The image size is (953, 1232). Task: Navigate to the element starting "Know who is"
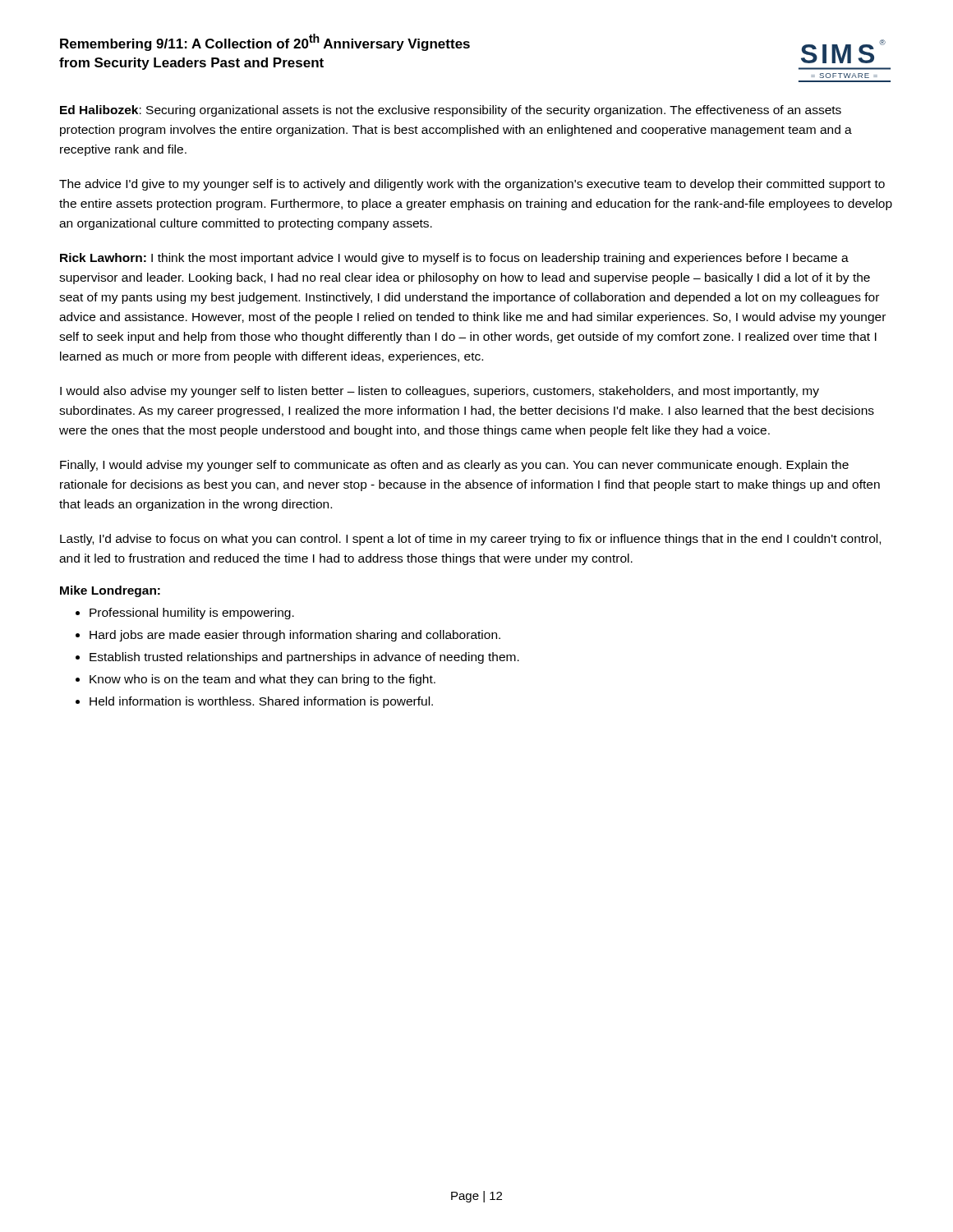pyautogui.click(x=263, y=679)
